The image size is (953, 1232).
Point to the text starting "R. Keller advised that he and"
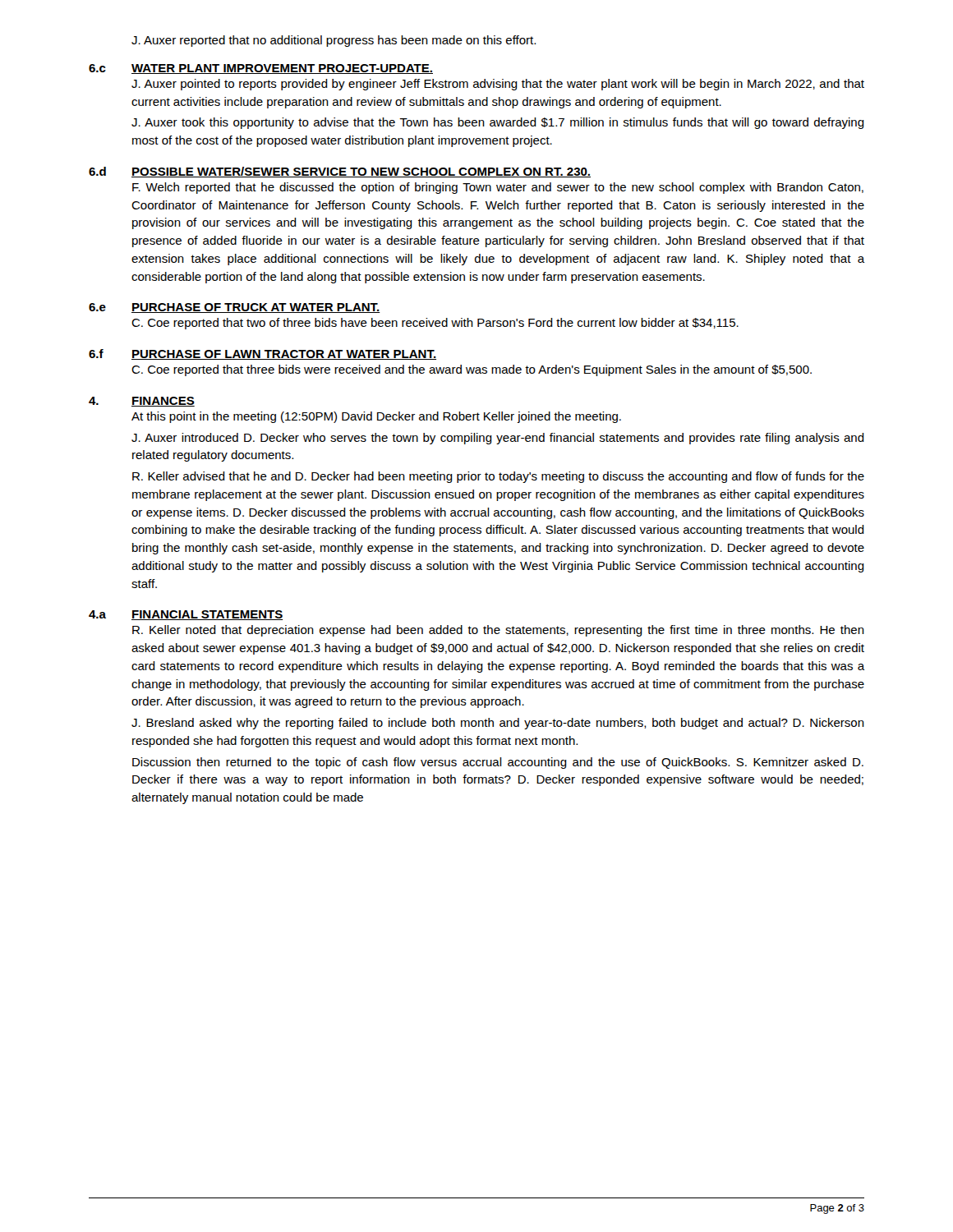(x=498, y=530)
